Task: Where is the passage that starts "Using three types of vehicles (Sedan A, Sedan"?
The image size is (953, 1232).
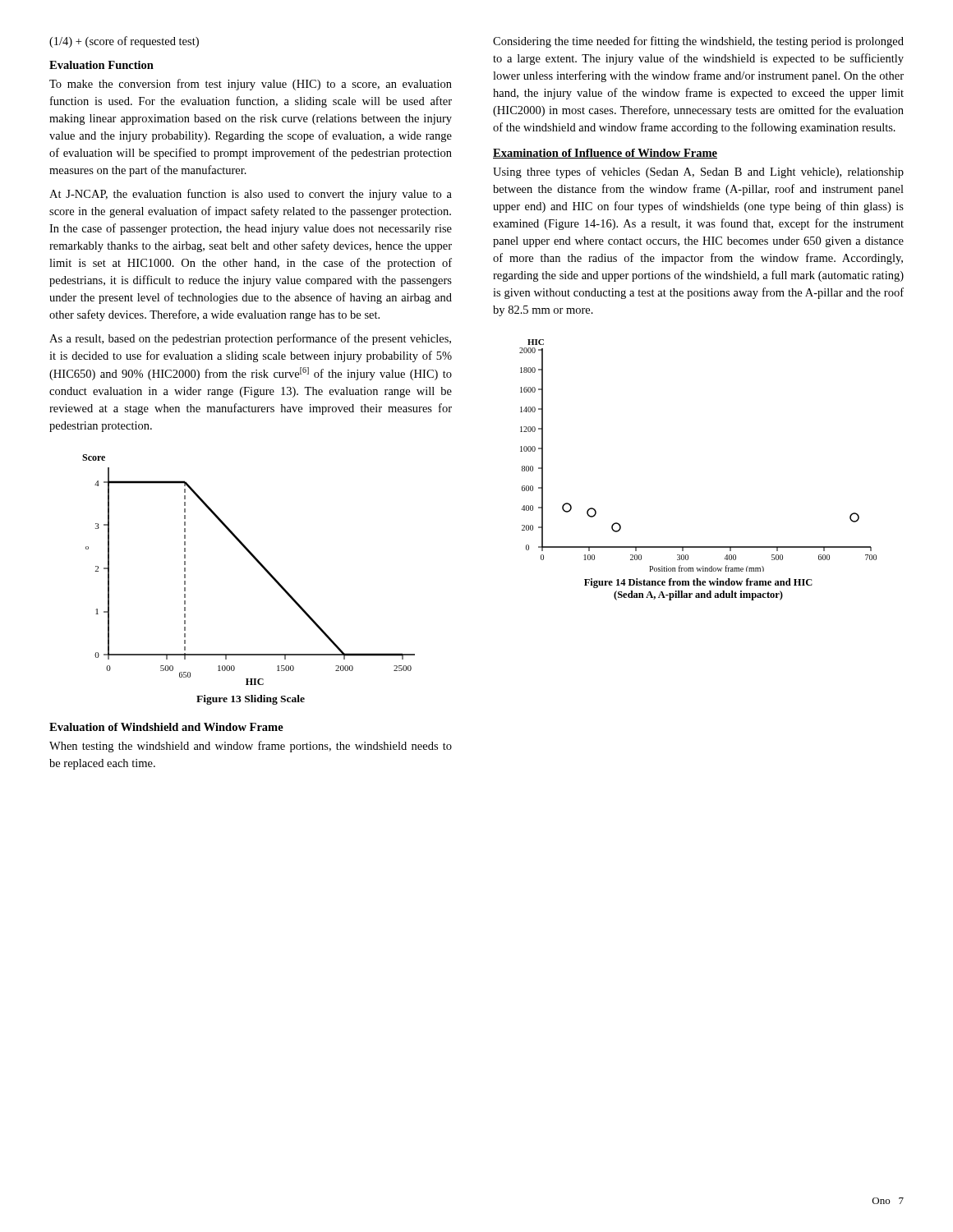Action: point(698,241)
